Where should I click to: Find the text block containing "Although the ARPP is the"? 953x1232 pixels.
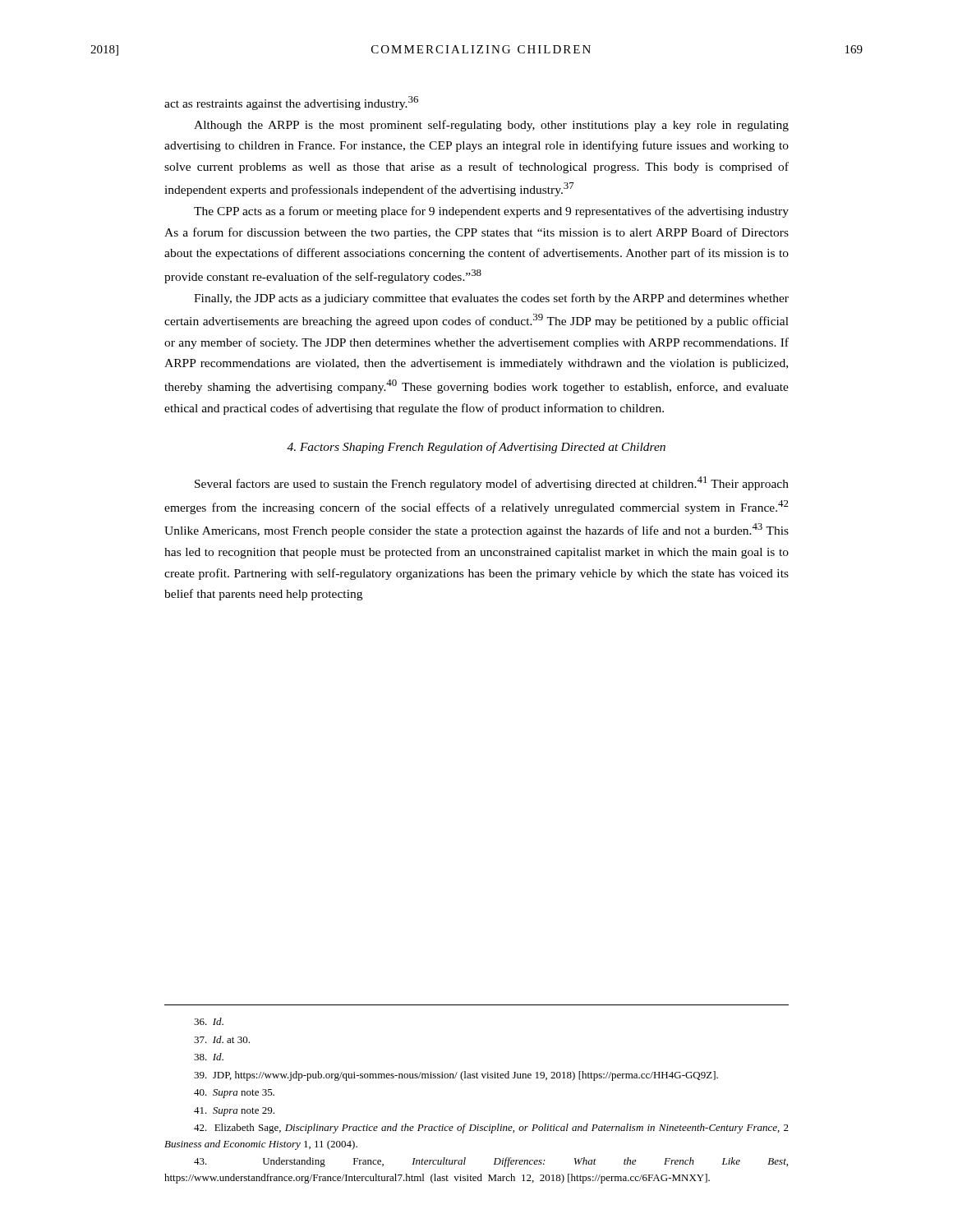(x=476, y=157)
